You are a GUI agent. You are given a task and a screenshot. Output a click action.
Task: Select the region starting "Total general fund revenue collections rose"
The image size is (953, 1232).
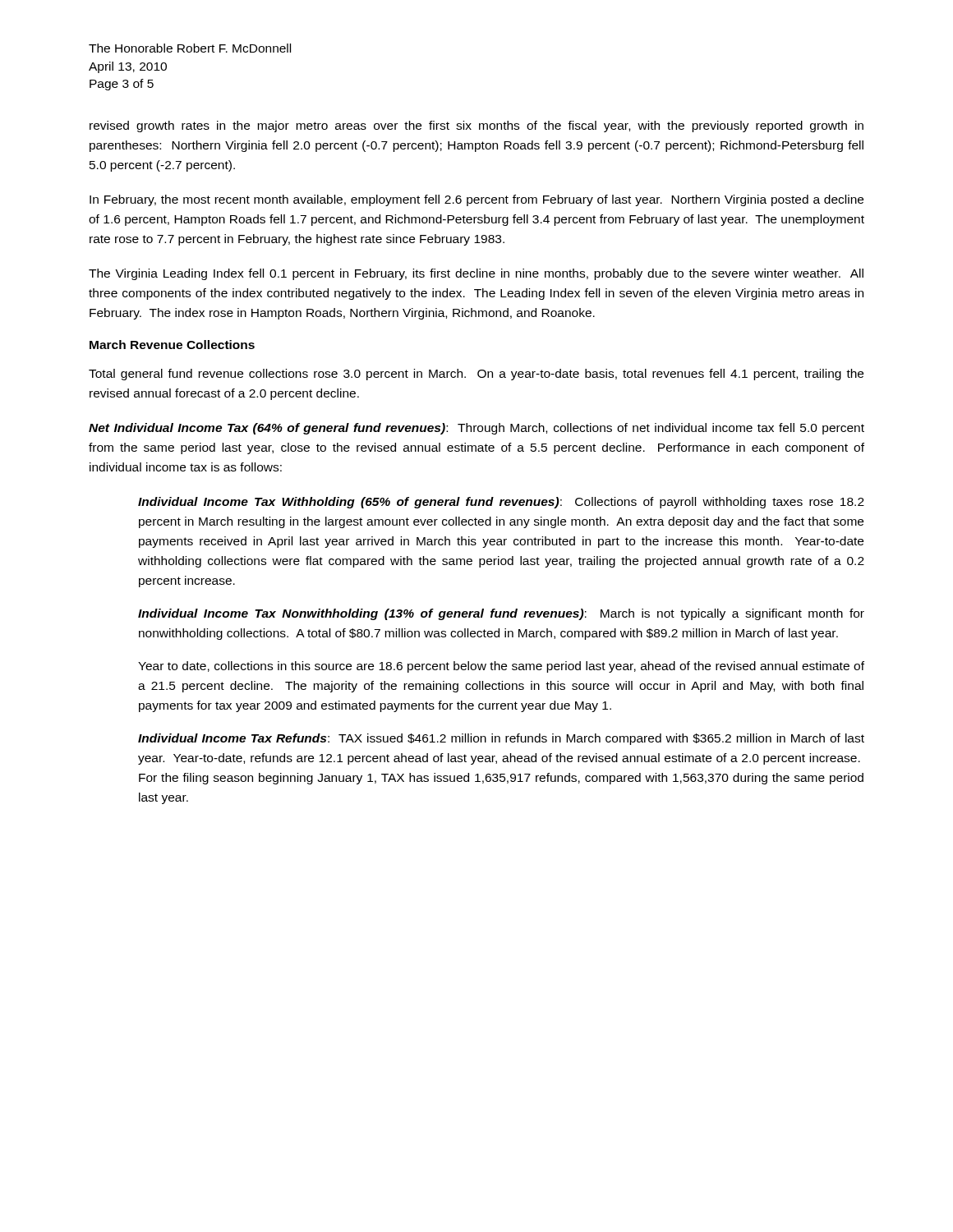[476, 383]
